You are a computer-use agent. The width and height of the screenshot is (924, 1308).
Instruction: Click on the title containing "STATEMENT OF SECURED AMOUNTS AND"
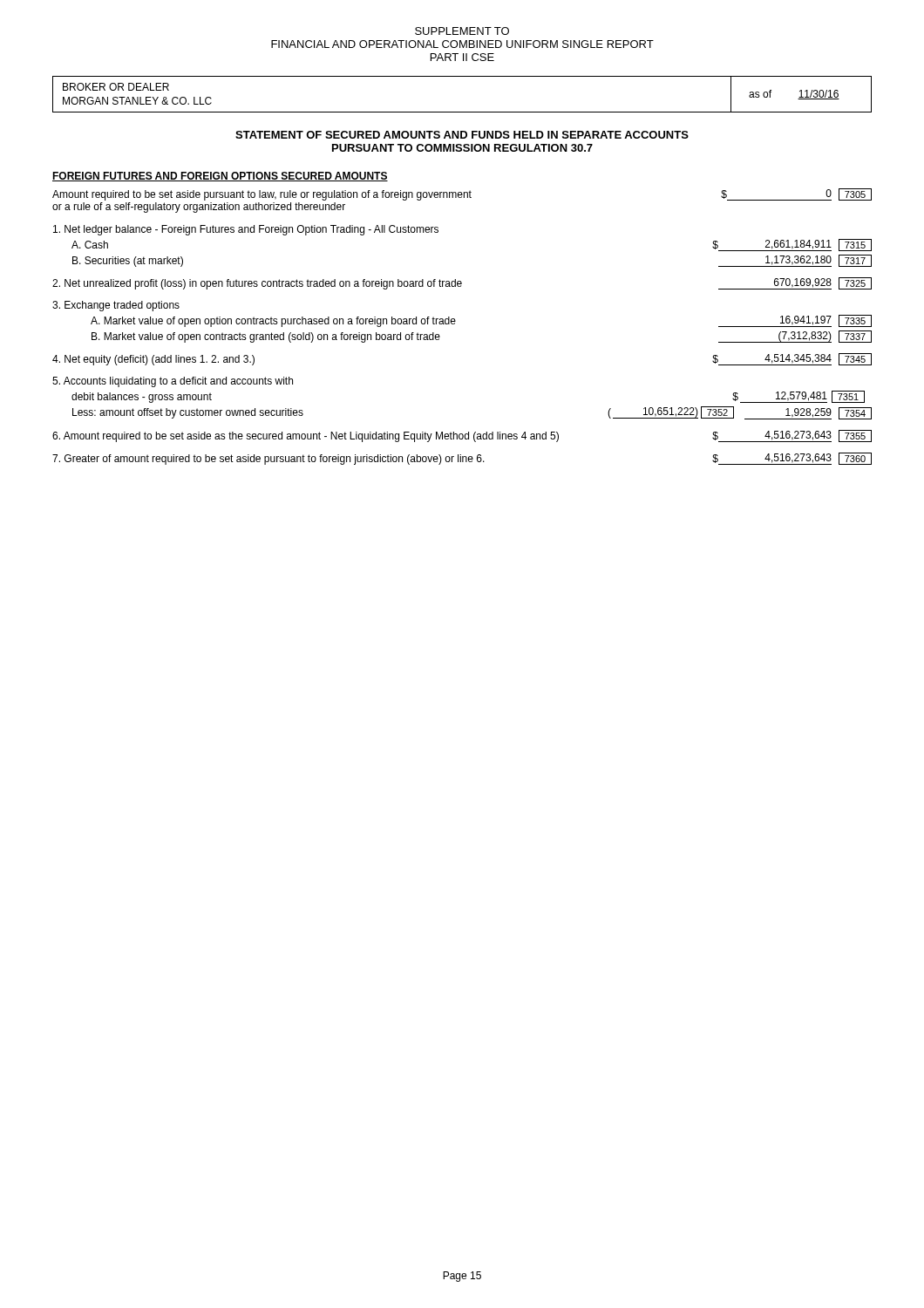point(462,141)
